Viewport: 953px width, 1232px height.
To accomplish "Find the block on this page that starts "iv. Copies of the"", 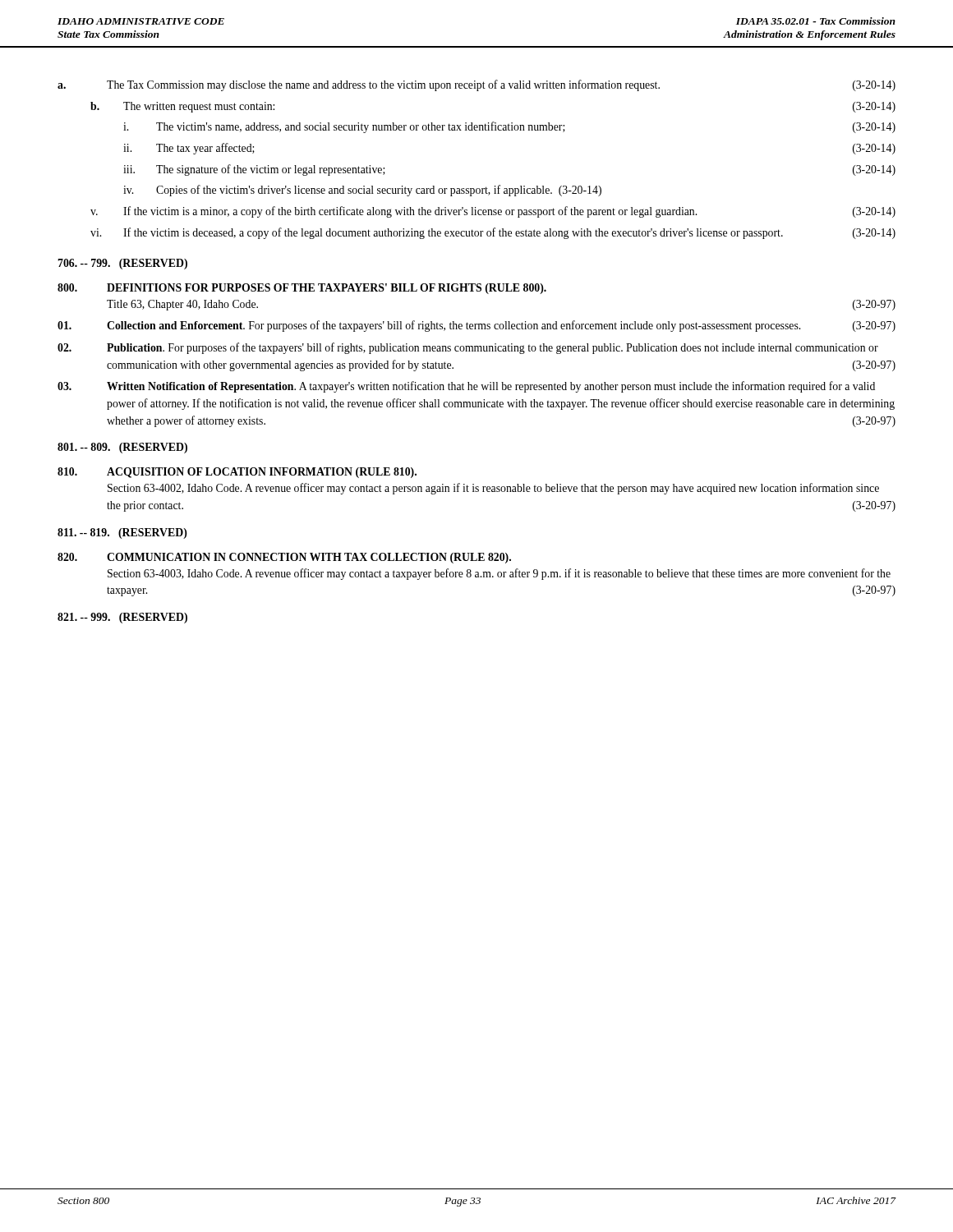I will (x=509, y=191).
